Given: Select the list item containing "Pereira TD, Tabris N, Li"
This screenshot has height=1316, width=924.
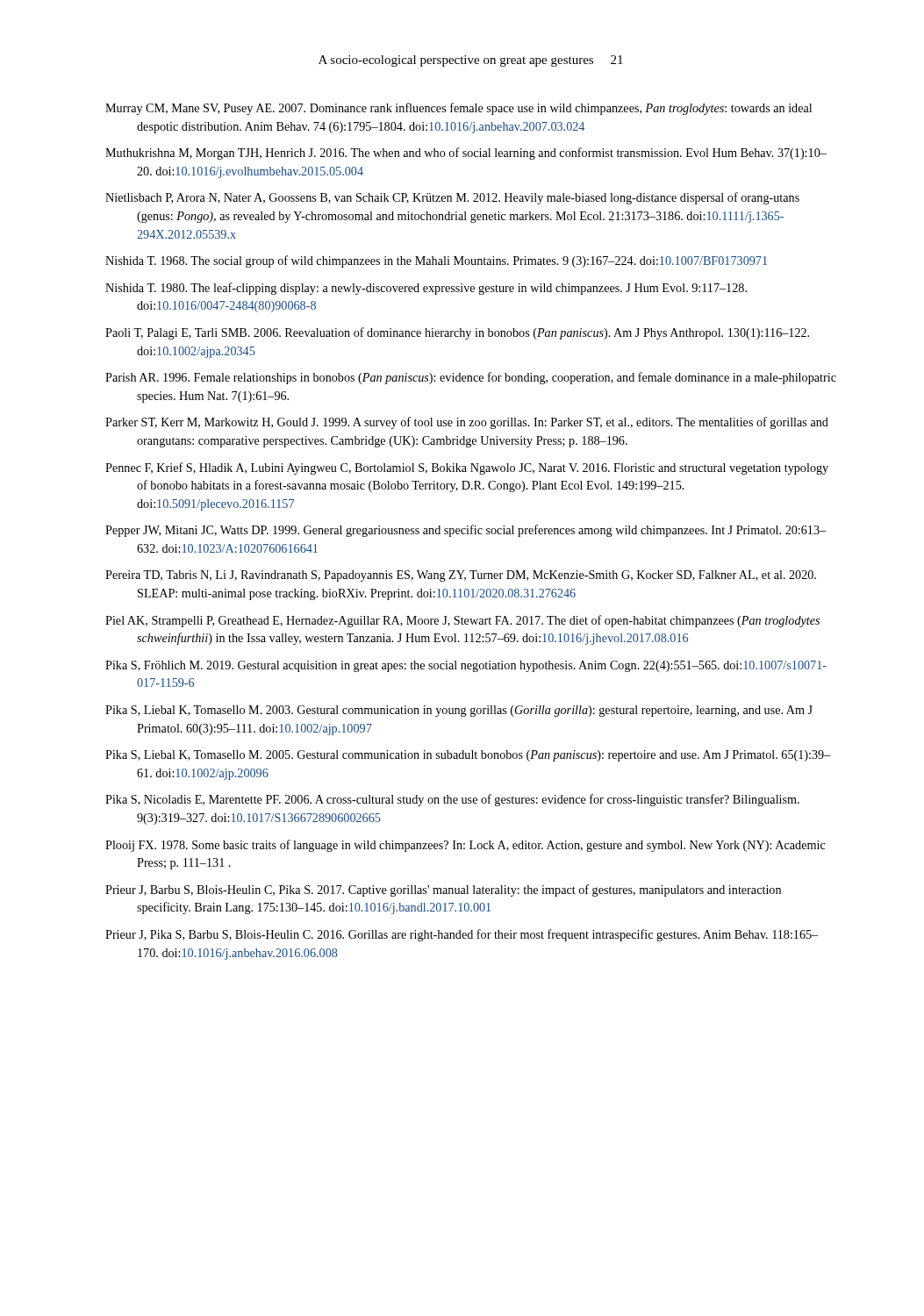Looking at the screenshot, I should coord(471,584).
